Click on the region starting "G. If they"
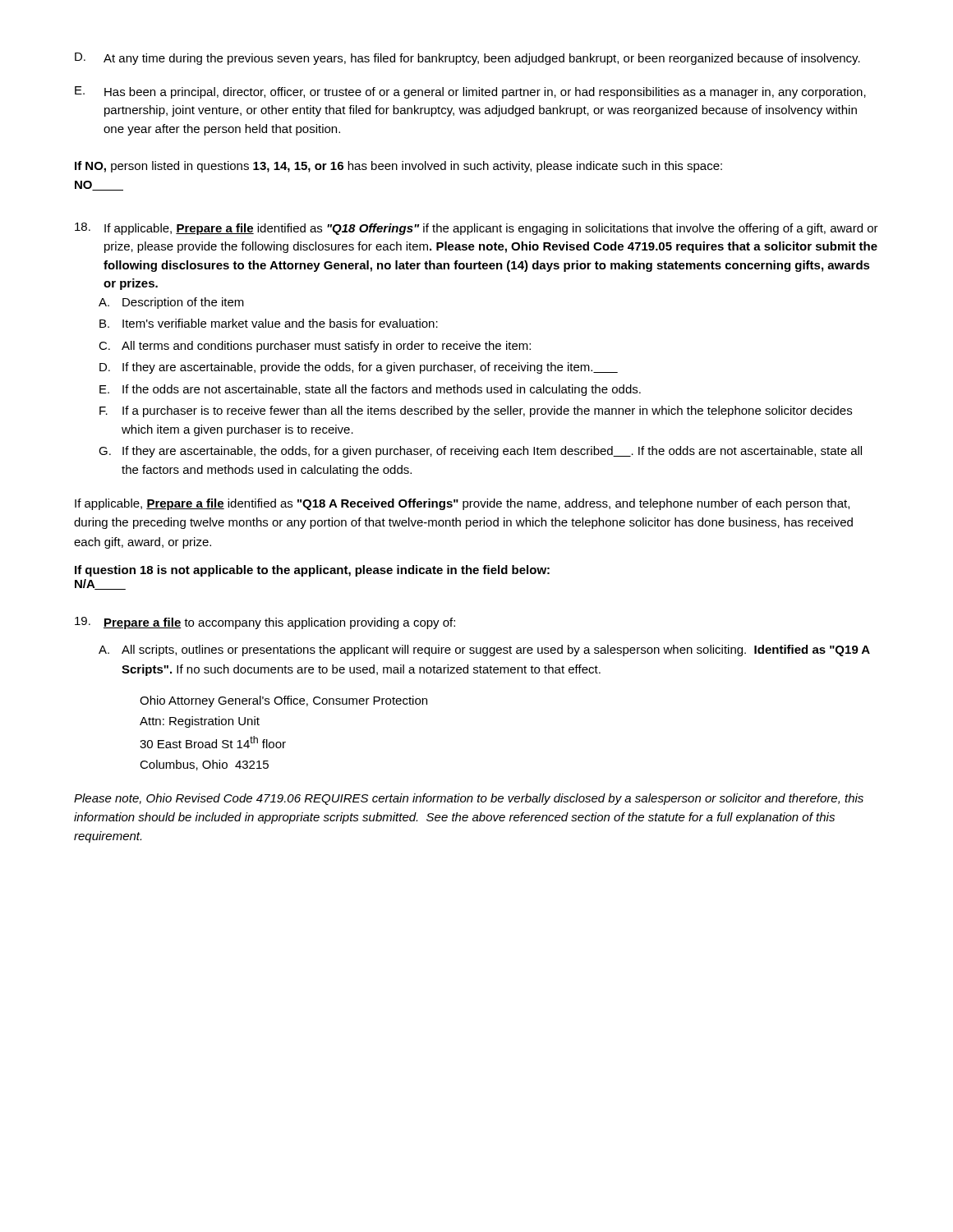 click(489, 460)
